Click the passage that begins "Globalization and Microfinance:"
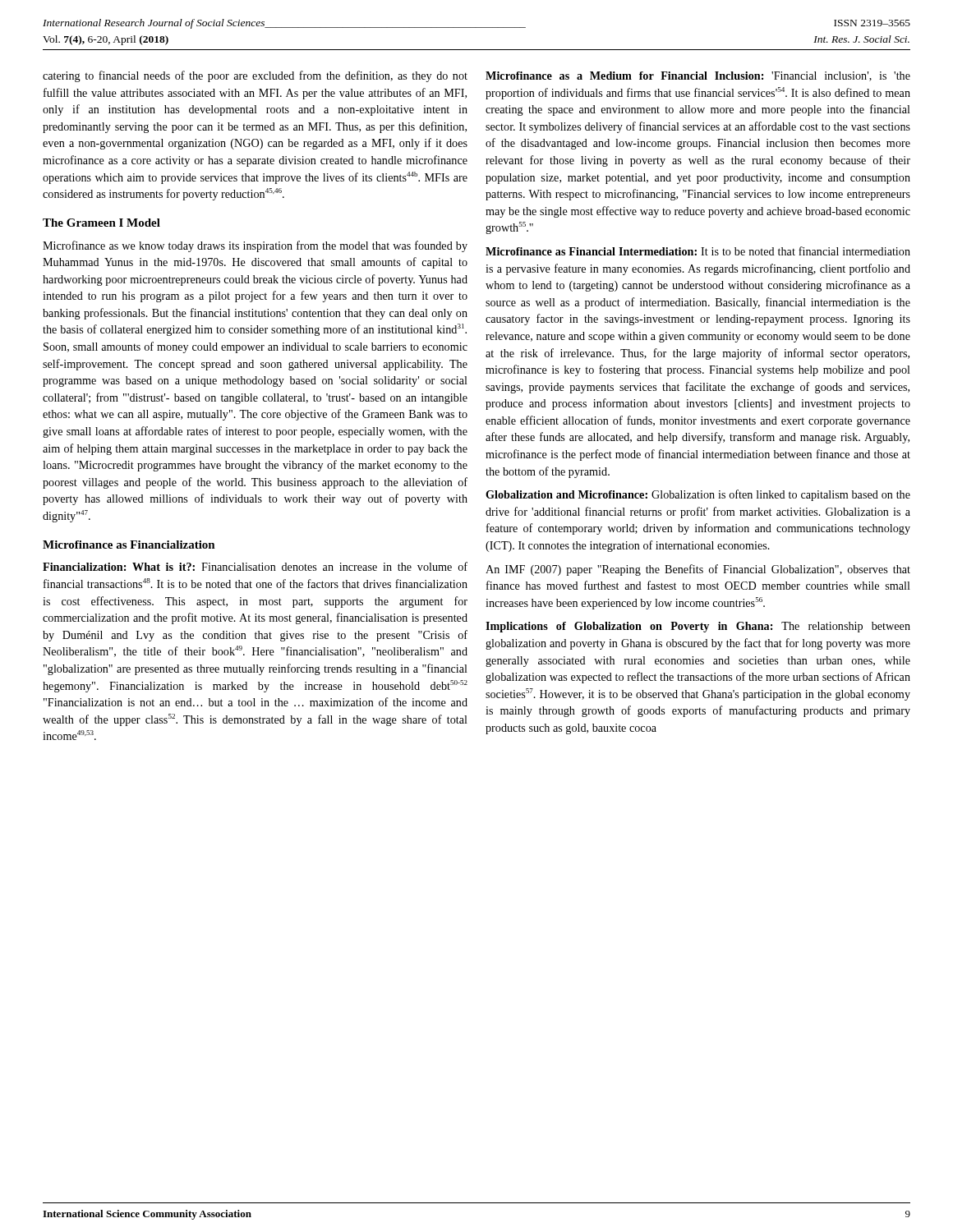953x1232 pixels. [x=698, y=520]
